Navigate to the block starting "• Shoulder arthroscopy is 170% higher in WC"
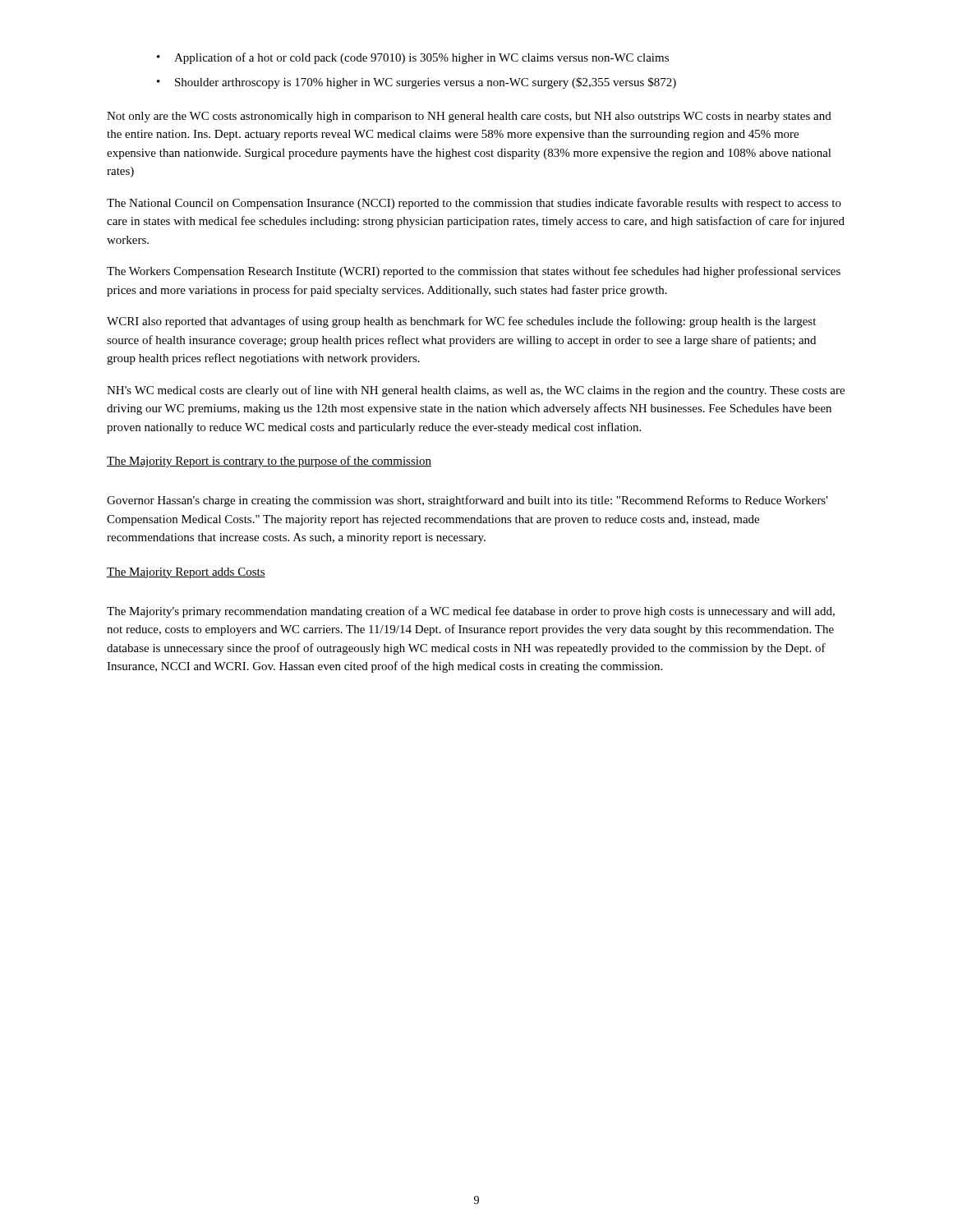This screenshot has height=1232, width=953. click(x=501, y=83)
